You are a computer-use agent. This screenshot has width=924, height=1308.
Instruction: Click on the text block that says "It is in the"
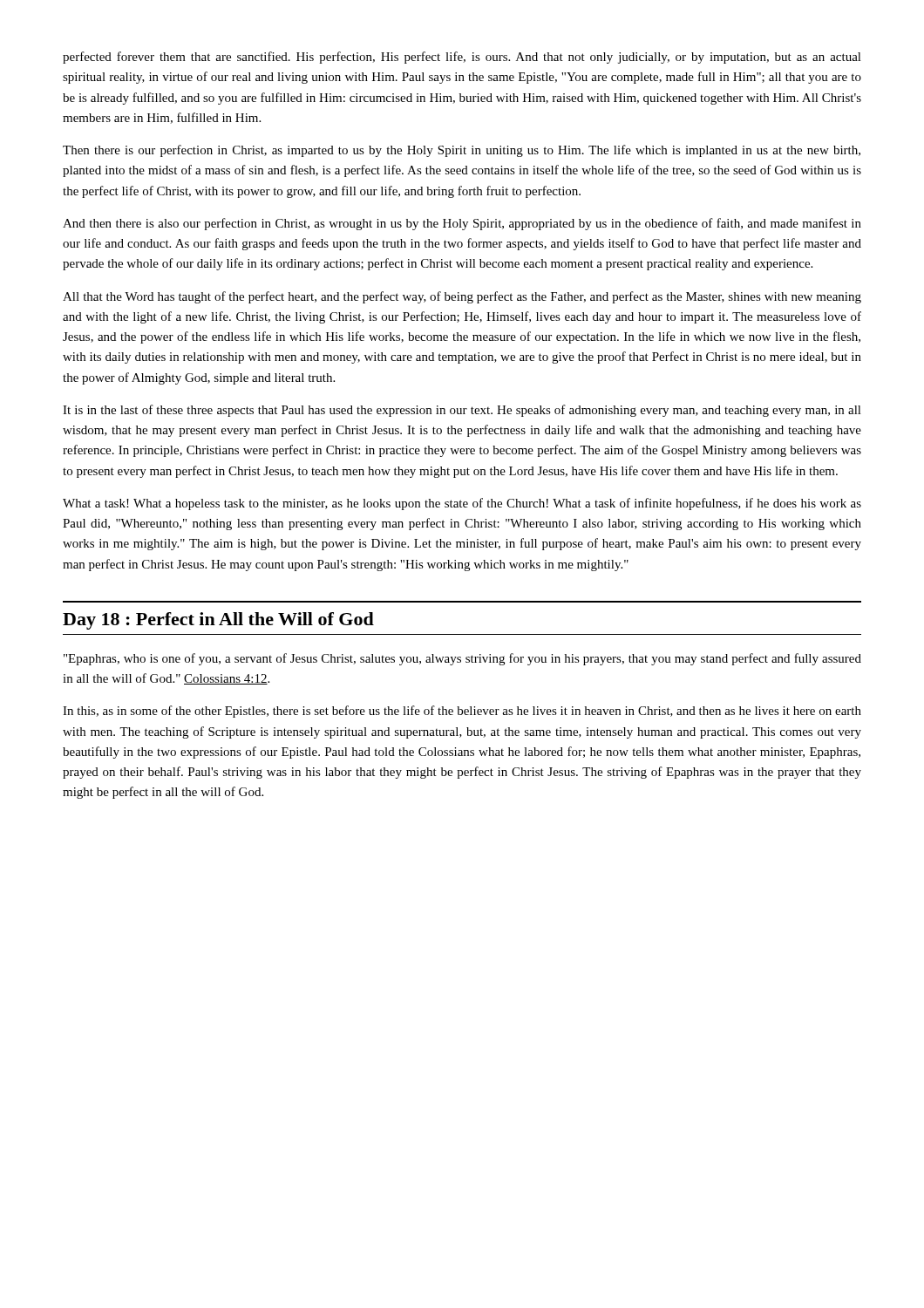click(462, 440)
